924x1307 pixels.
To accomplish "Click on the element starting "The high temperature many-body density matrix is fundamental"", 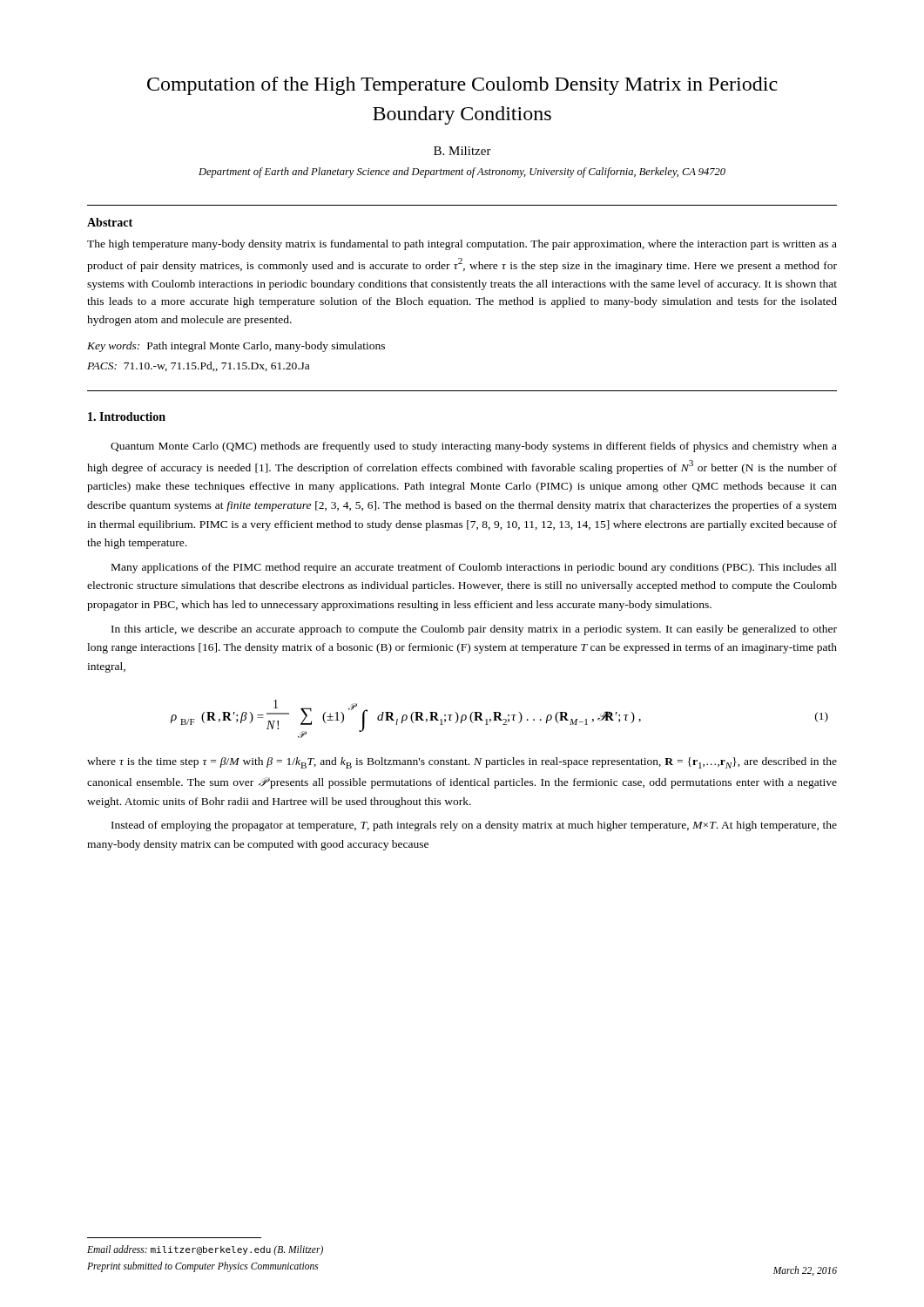I will click(462, 283).
